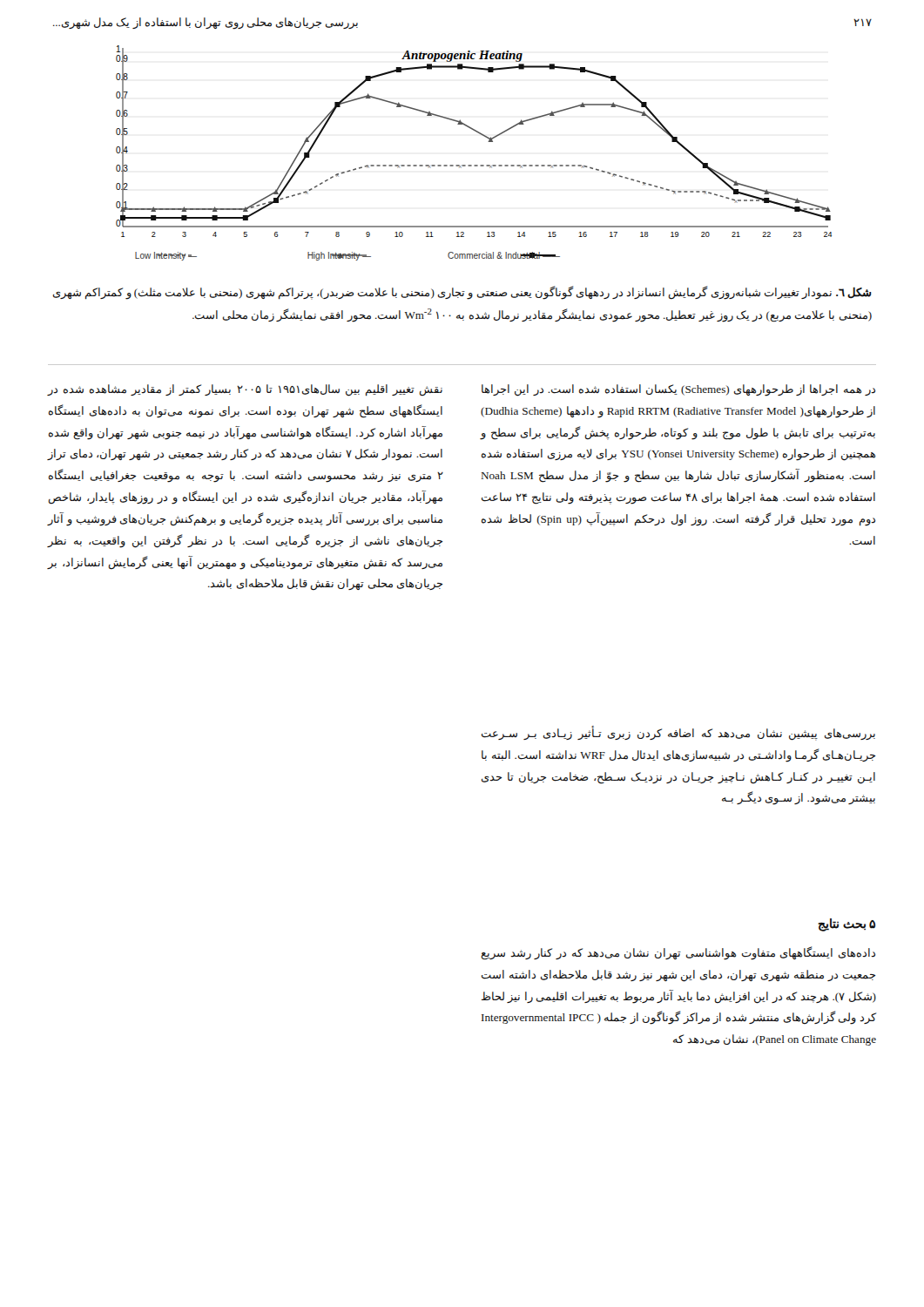This screenshot has width=924, height=1307.
Task: Find the caption that reads "شکل ٦. نمودار تغییرات شبانه‌روزی گرمایش انسانزاد"
Action: click(462, 304)
